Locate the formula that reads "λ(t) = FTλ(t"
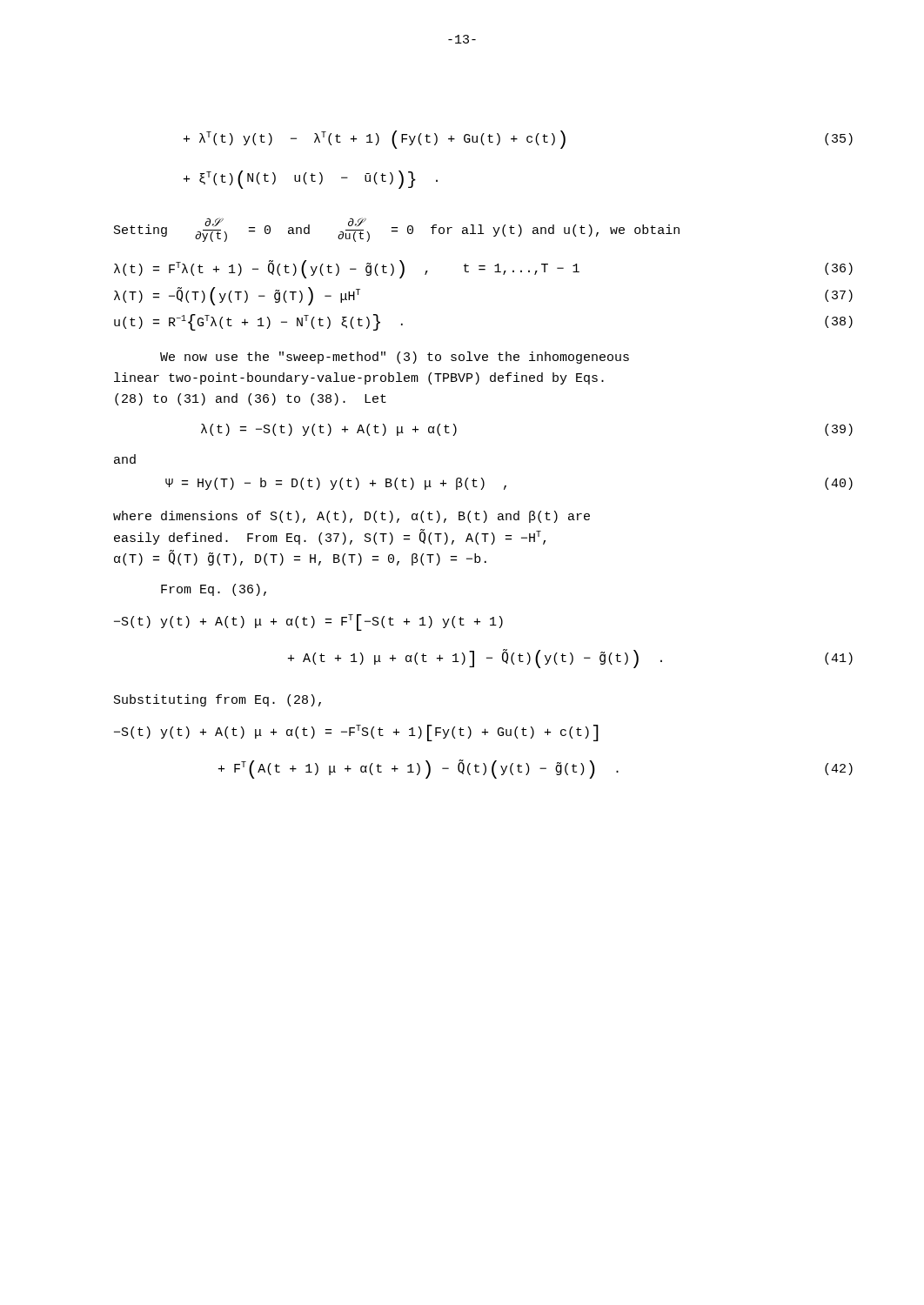This screenshot has height=1305, width=924. (484, 269)
